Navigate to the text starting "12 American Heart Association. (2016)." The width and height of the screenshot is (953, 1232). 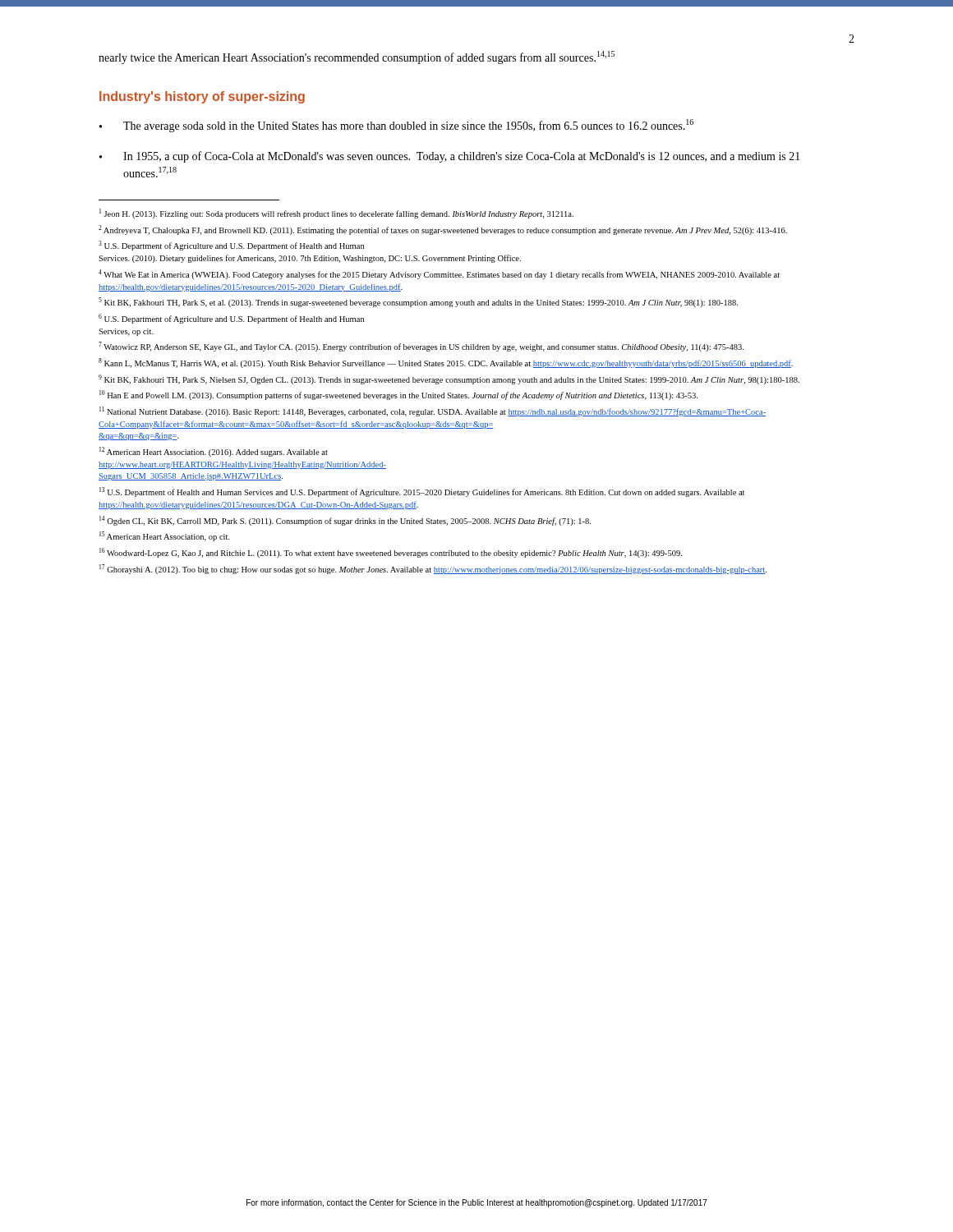click(242, 464)
